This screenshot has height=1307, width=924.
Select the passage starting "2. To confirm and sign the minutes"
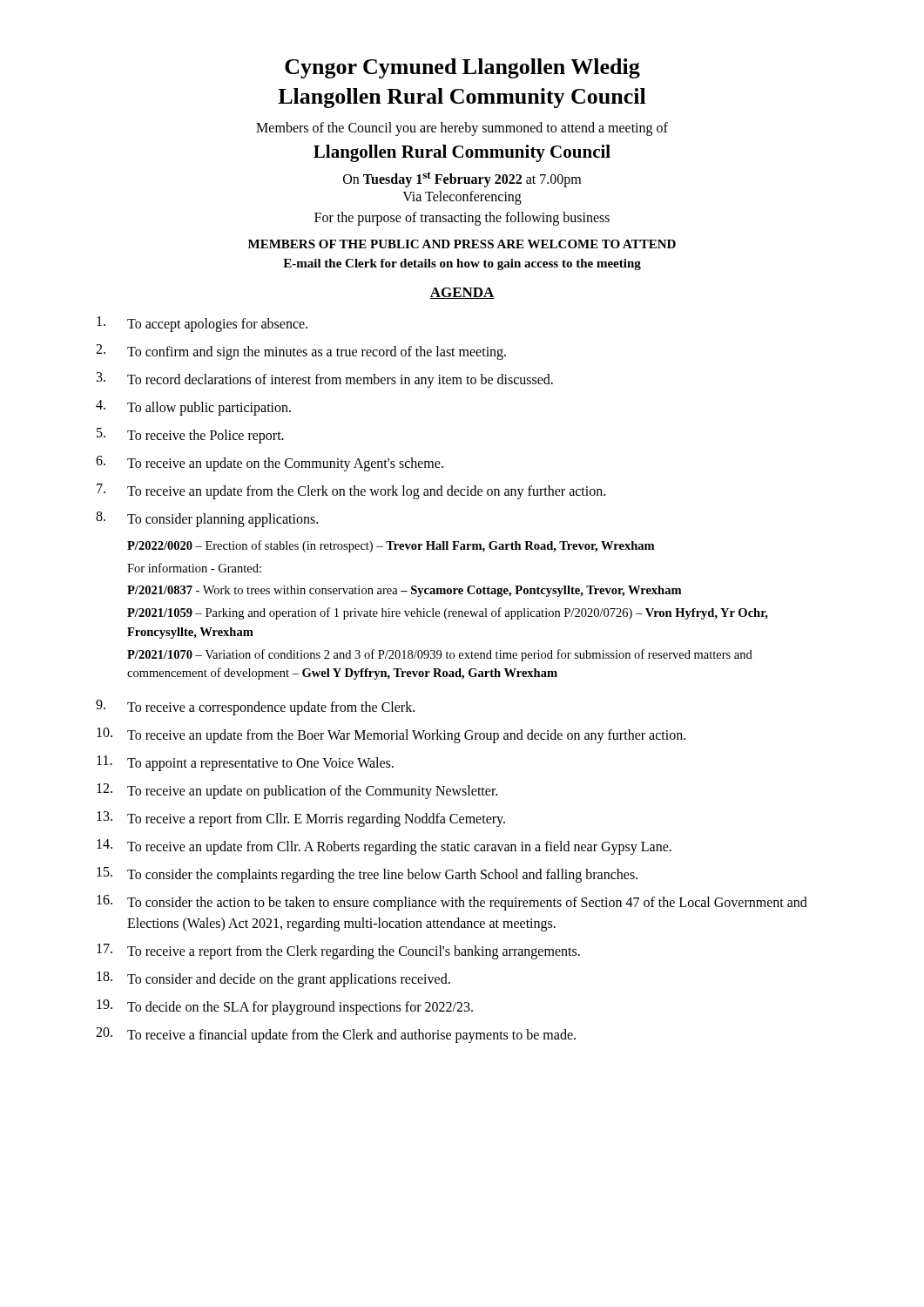301,352
